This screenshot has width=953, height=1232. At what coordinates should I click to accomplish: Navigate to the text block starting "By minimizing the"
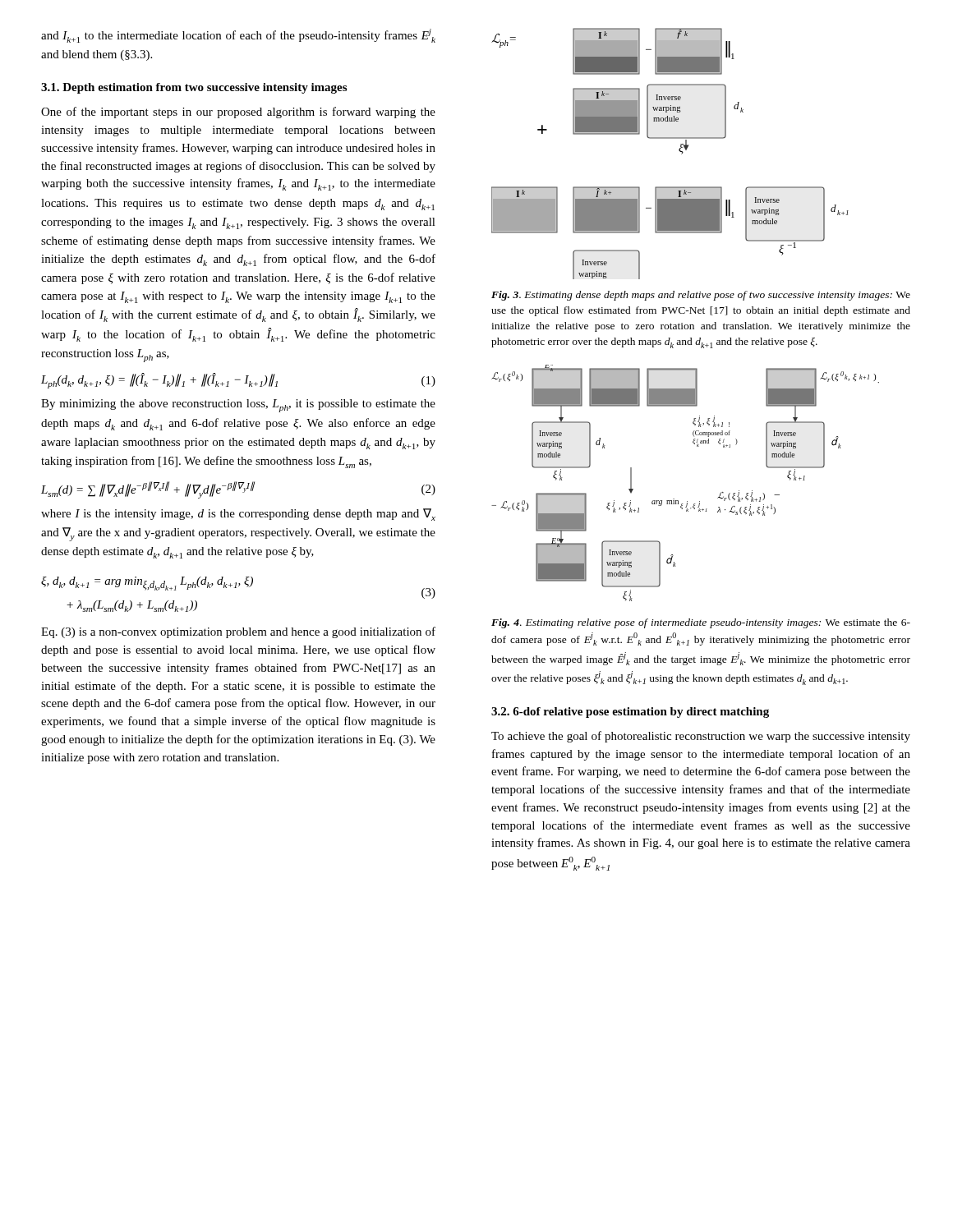click(x=238, y=434)
